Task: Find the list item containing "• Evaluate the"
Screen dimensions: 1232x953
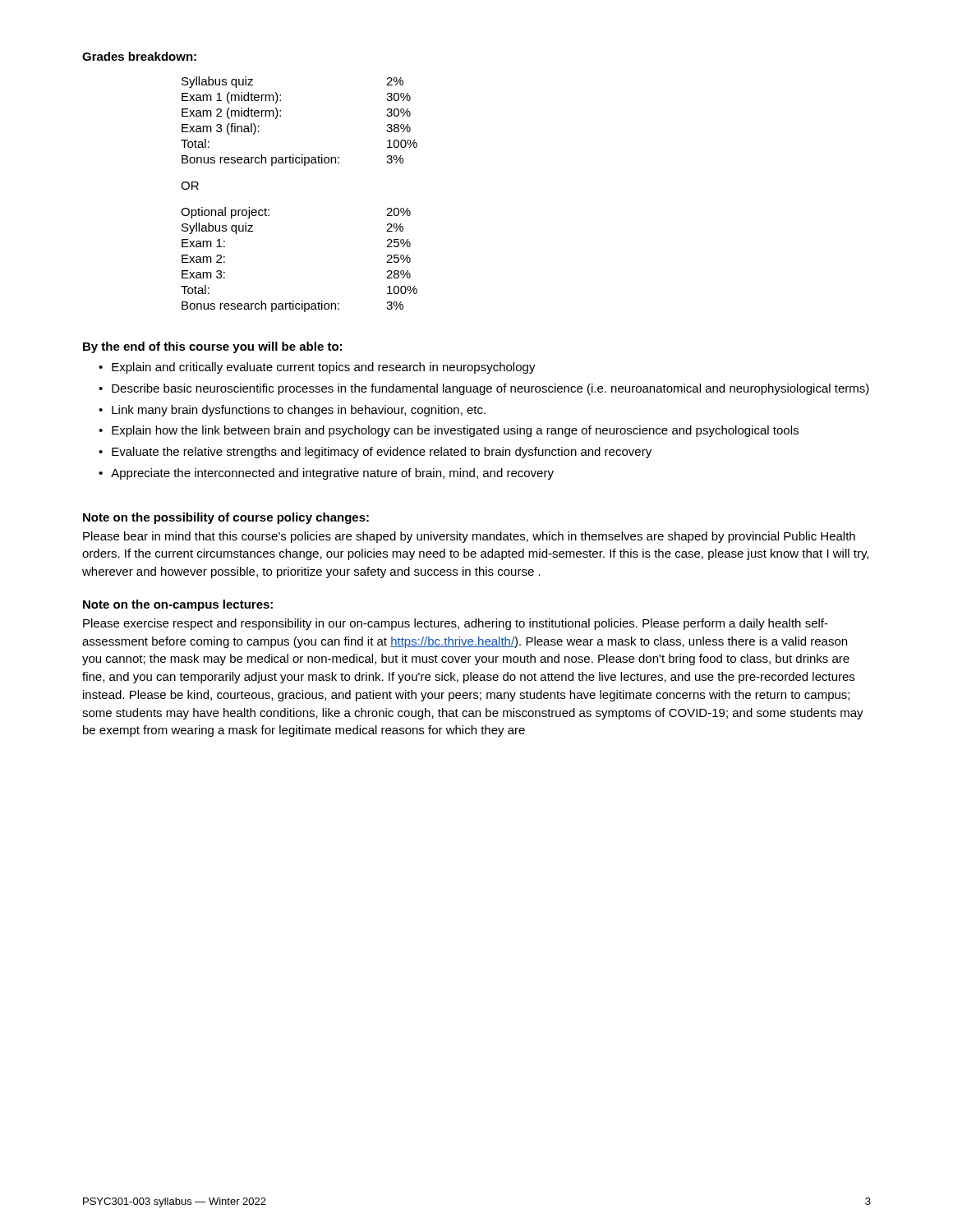Action: (375, 452)
